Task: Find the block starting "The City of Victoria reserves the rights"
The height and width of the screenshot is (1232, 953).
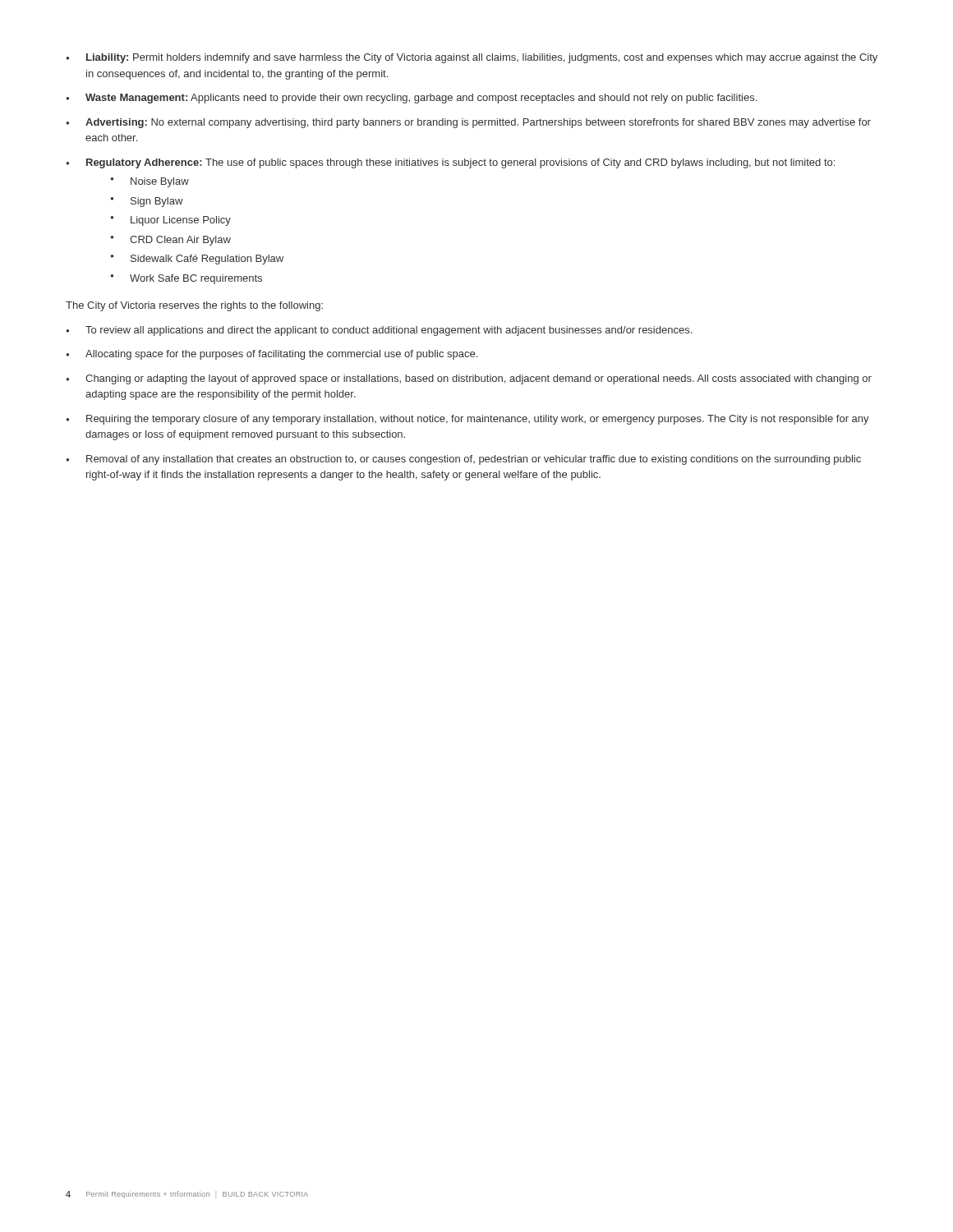Action: [x=195, y=305]
